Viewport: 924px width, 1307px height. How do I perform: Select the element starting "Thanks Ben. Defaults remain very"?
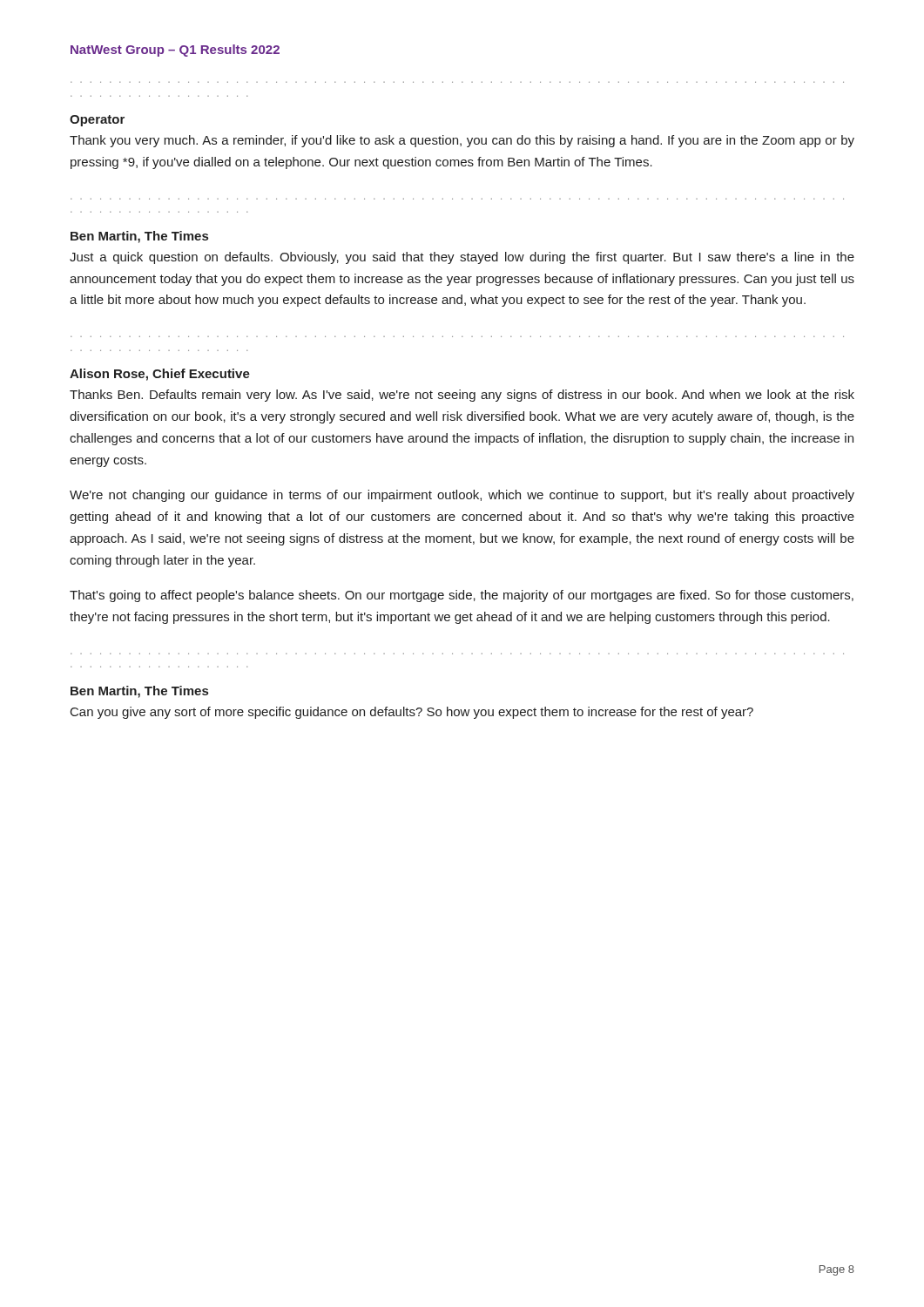coord(462,427)
